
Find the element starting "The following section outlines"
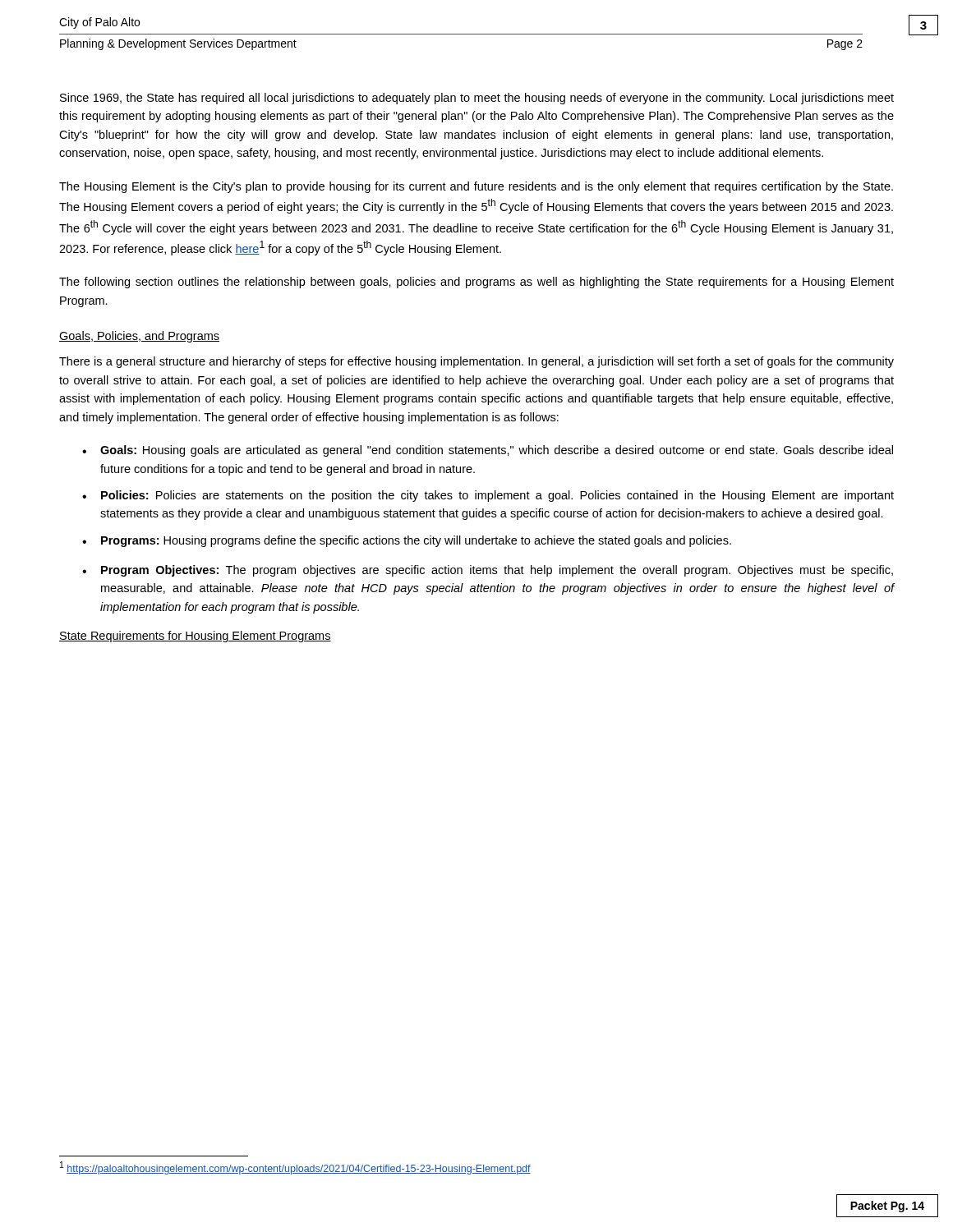coord(476,291)
